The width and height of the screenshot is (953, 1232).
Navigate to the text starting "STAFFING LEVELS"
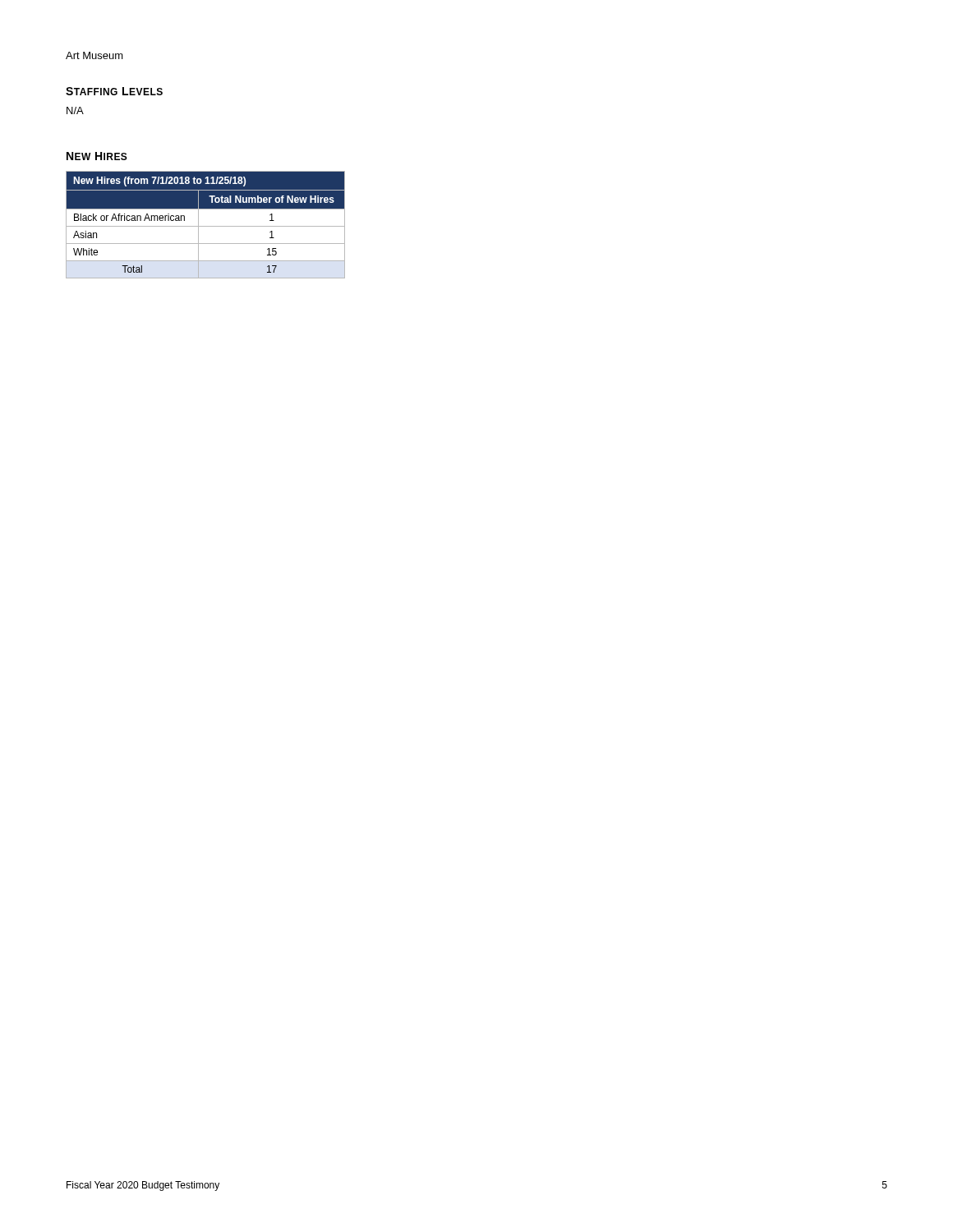pyautogui.click(x=114, y=91)
